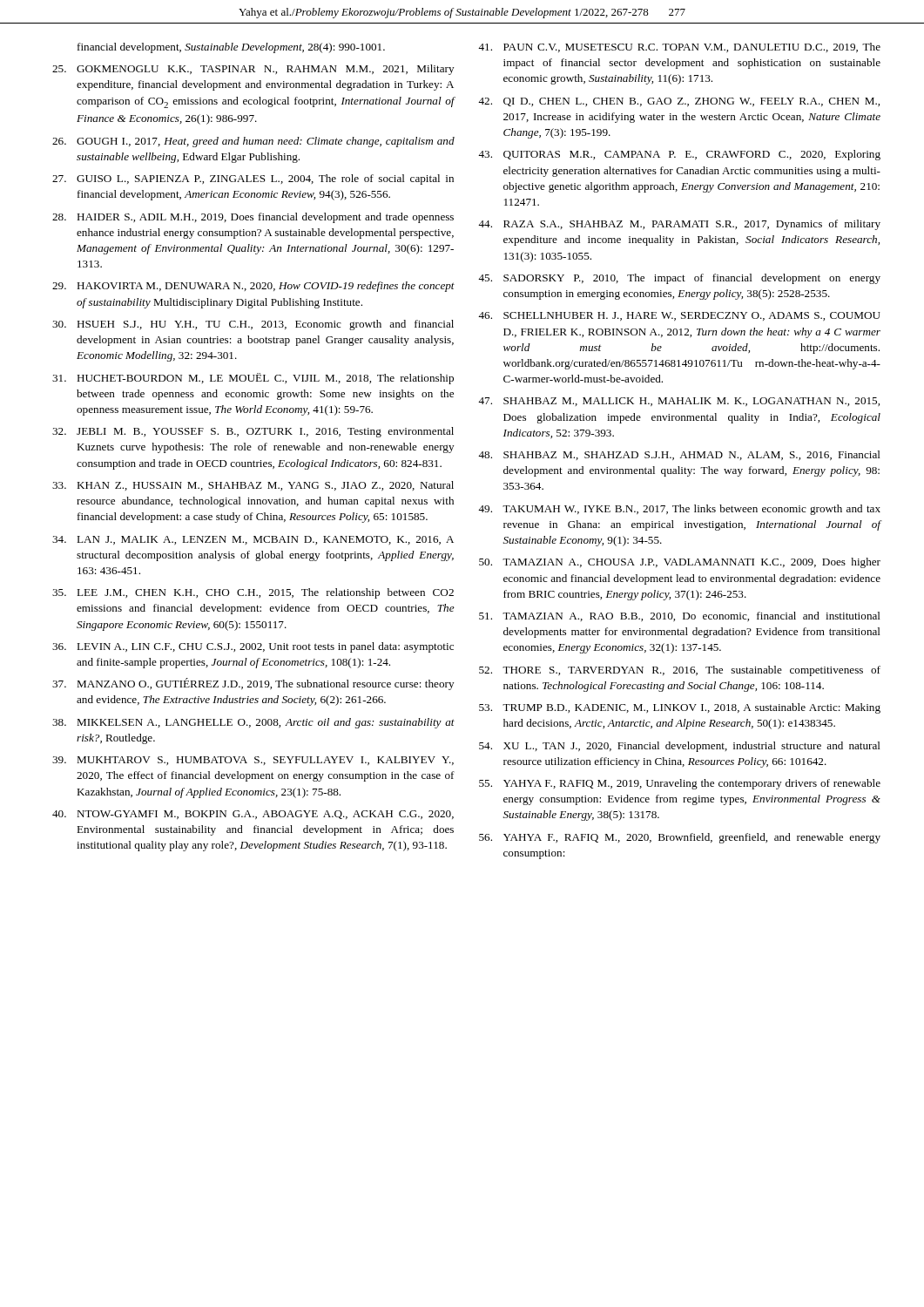Locate the text starting "56. YAHYA F., RAFIQ M., 2020, Brownfield, greenfield,"
This screenshot has height=1307, width=924.
pos(680,845)
